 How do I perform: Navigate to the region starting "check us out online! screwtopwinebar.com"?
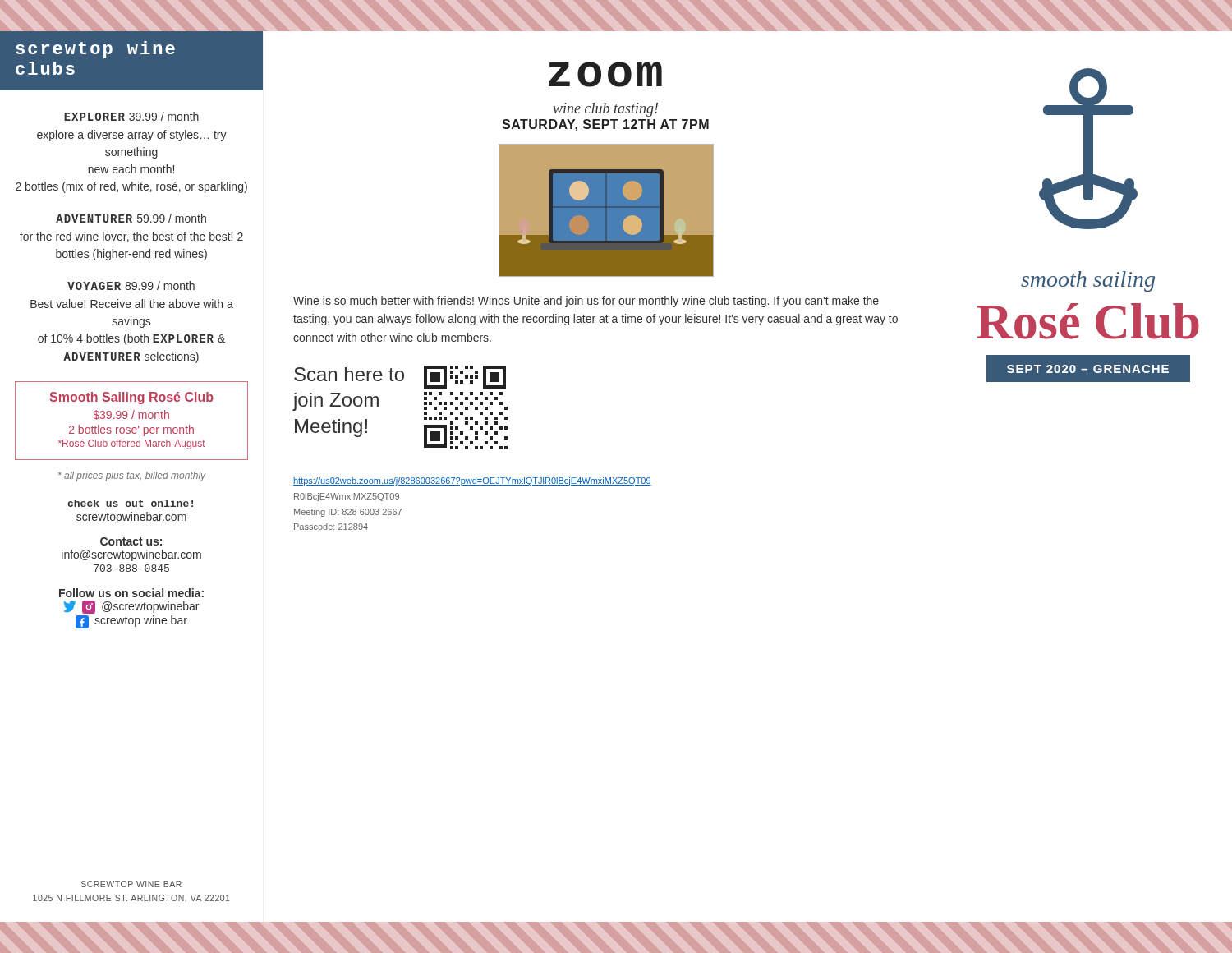click(x=131, y=511)
